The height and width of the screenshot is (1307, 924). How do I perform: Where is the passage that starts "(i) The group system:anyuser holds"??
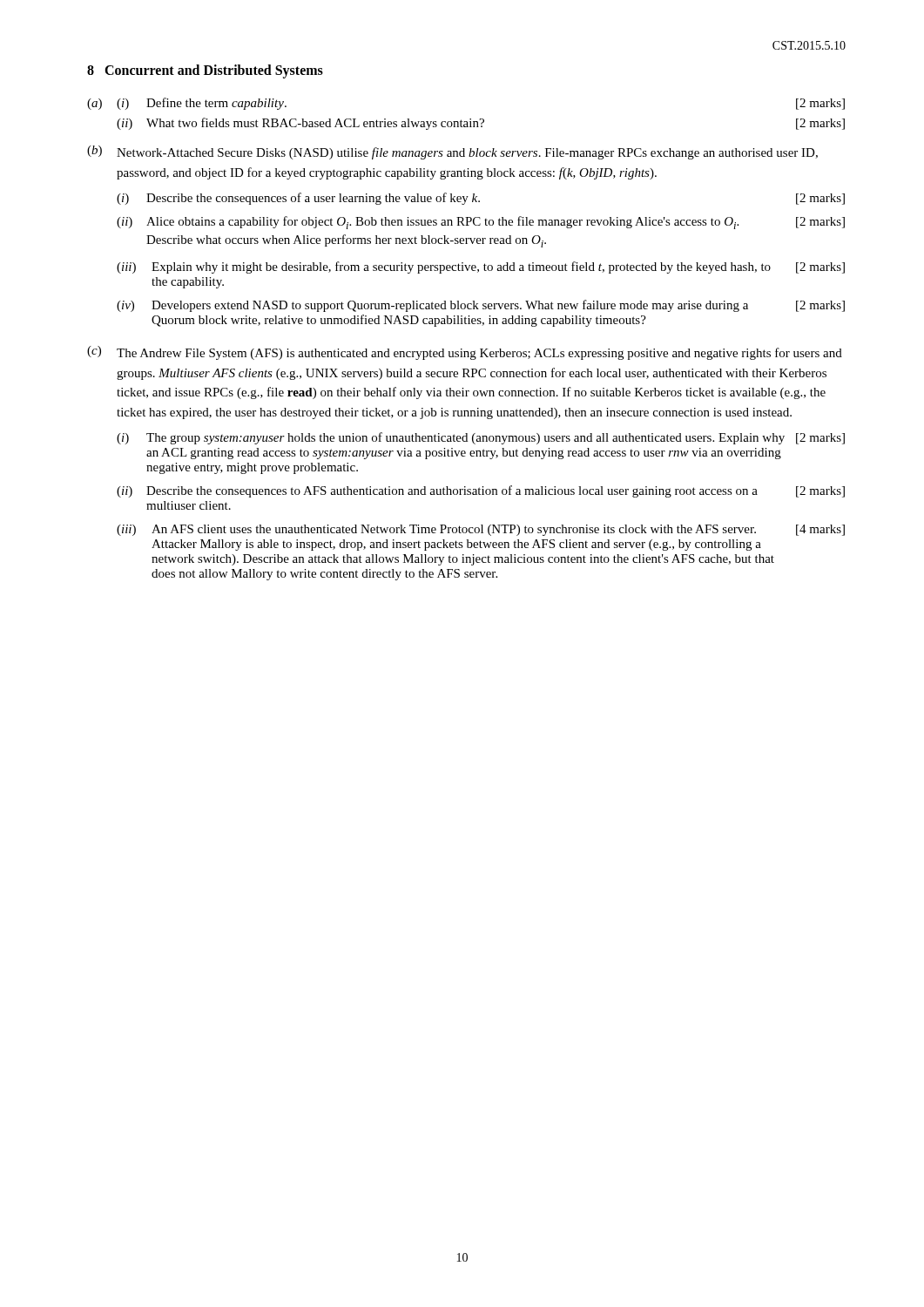click(x=481, y=453)
